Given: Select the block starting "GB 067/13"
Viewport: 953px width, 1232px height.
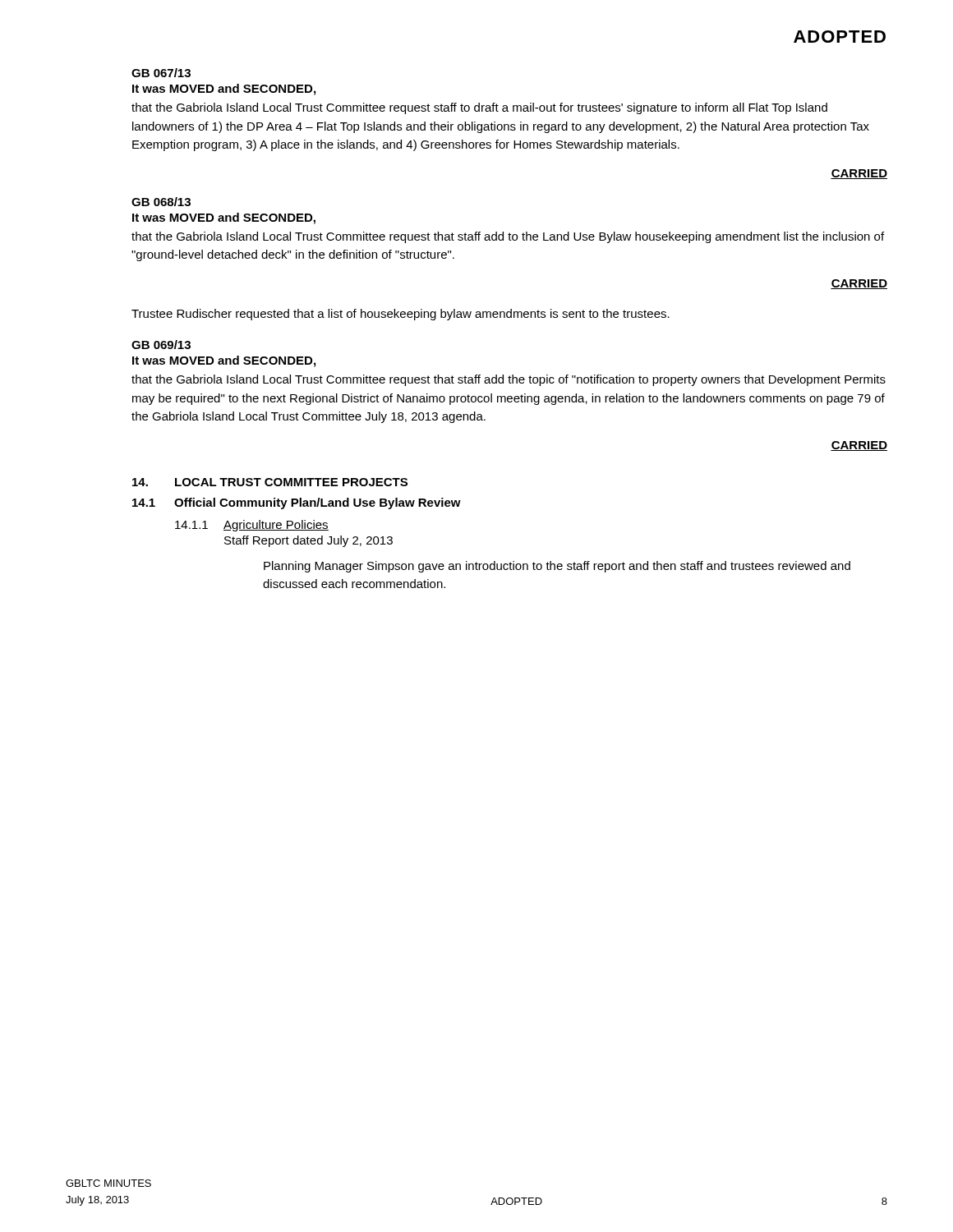Looking at the screenshot, I should pos(161,73).
